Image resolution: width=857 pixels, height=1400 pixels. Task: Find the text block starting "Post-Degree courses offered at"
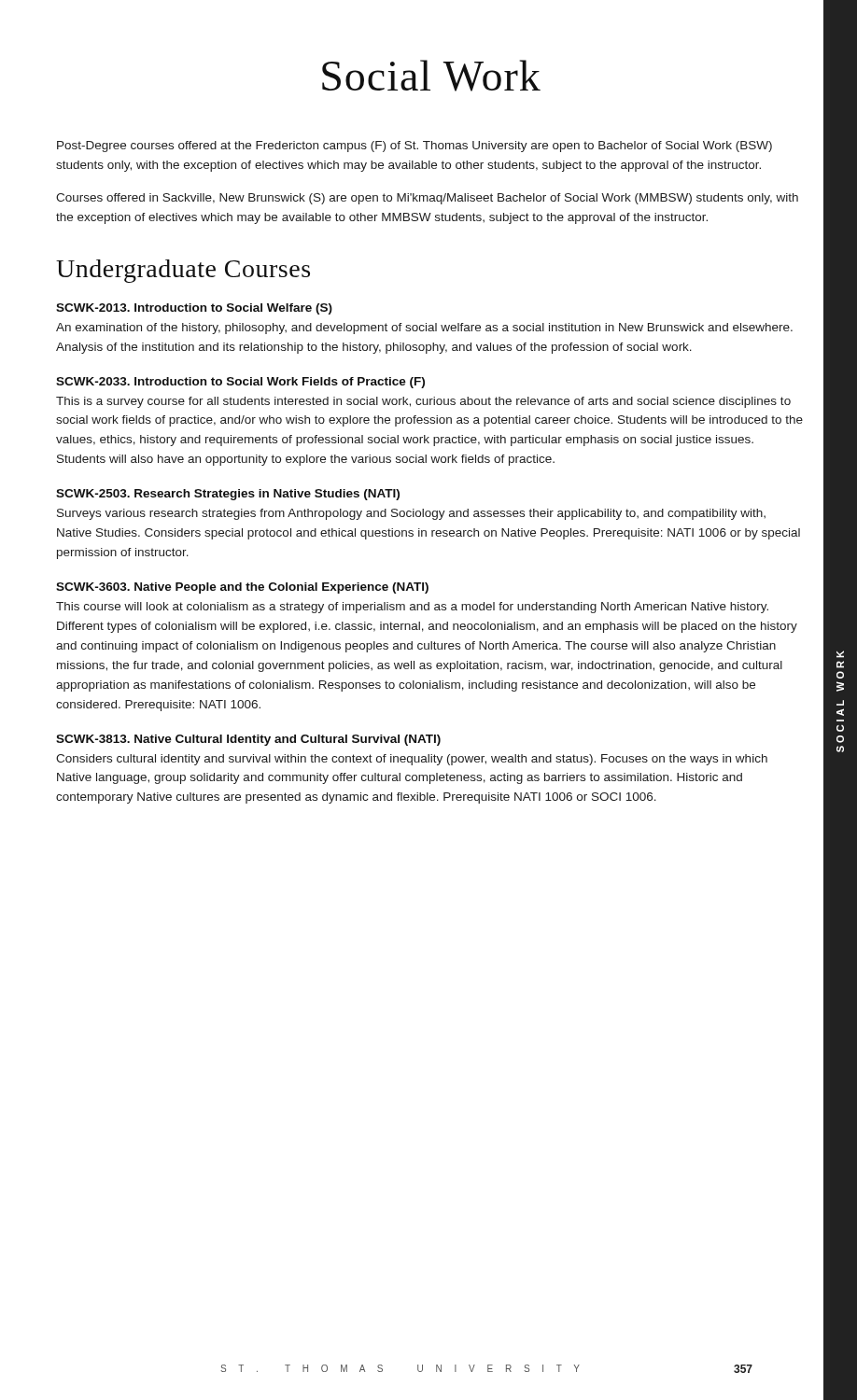coord(430,156)
